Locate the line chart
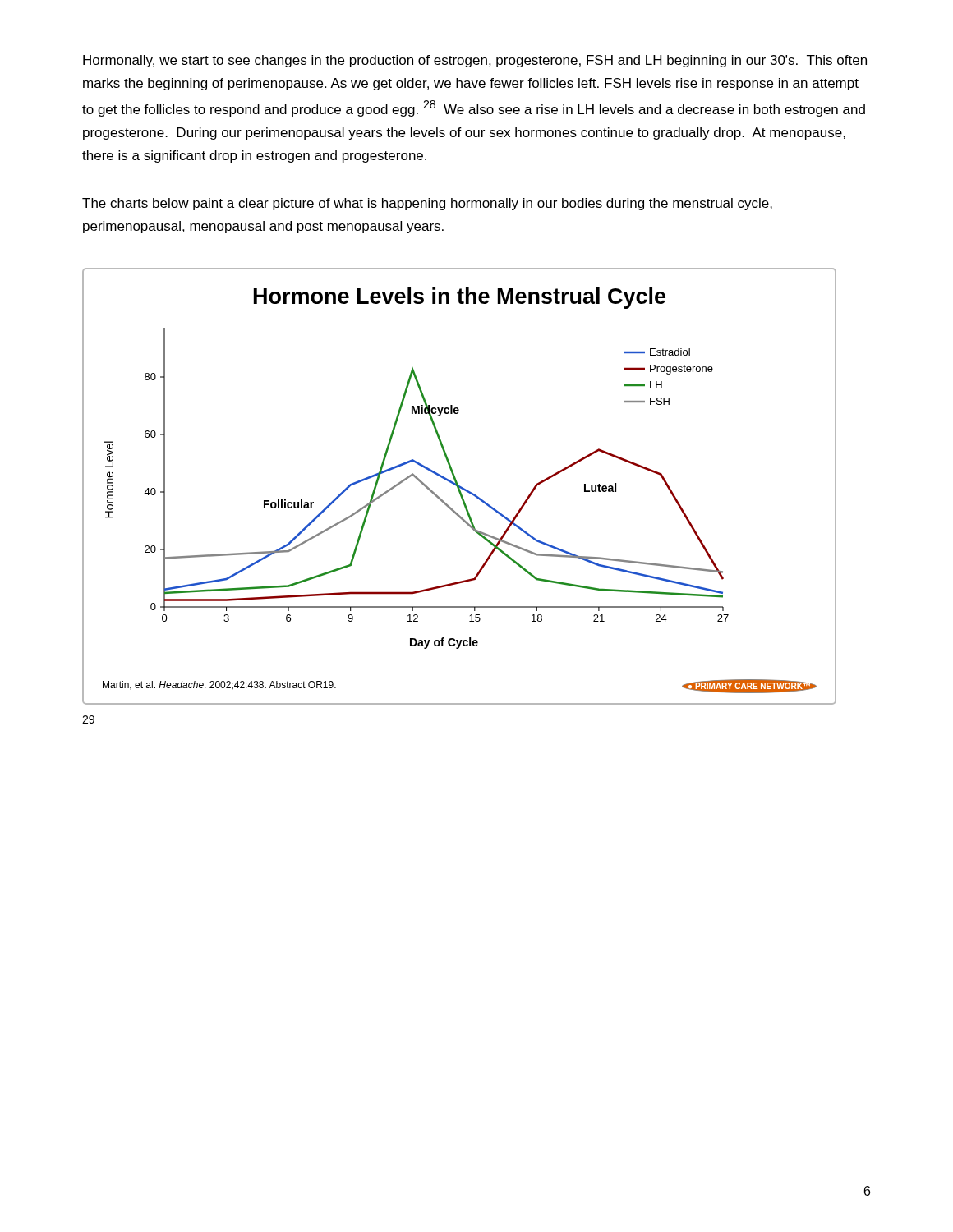953x1232 pixels. tap(459, 486)
